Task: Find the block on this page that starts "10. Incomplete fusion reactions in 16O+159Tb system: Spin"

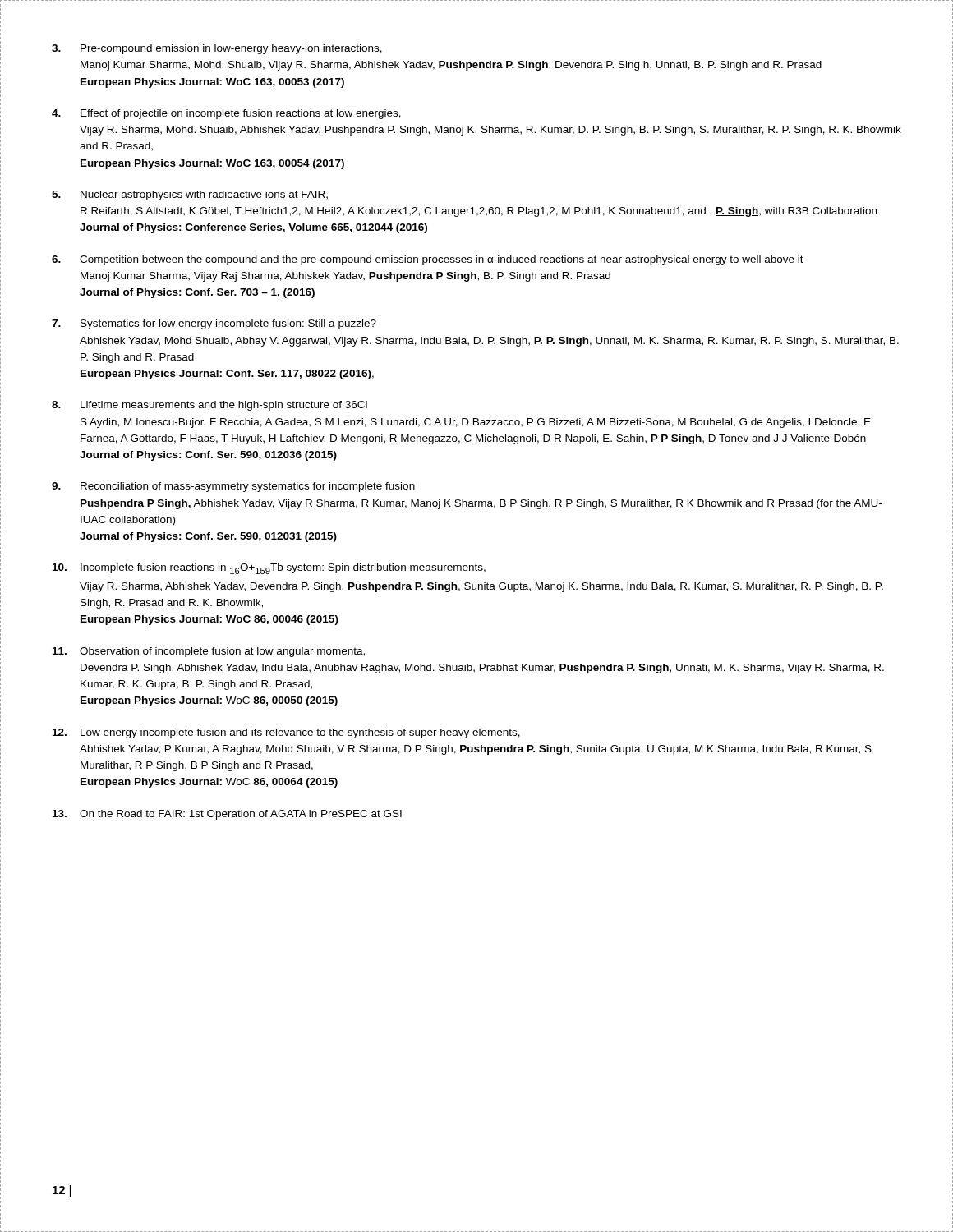Action: 476,594
